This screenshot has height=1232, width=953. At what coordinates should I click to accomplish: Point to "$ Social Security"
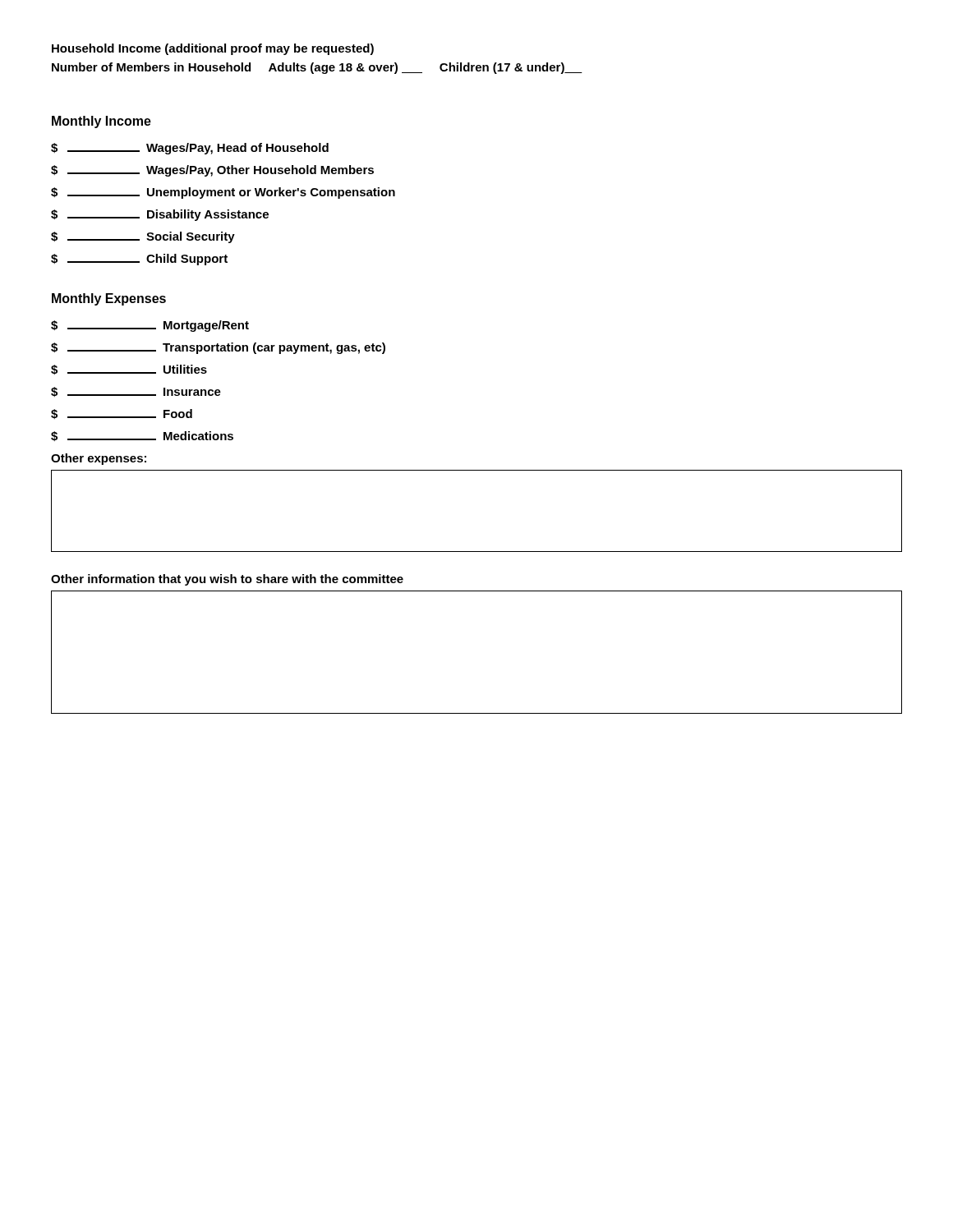click(x=143, y=236)
